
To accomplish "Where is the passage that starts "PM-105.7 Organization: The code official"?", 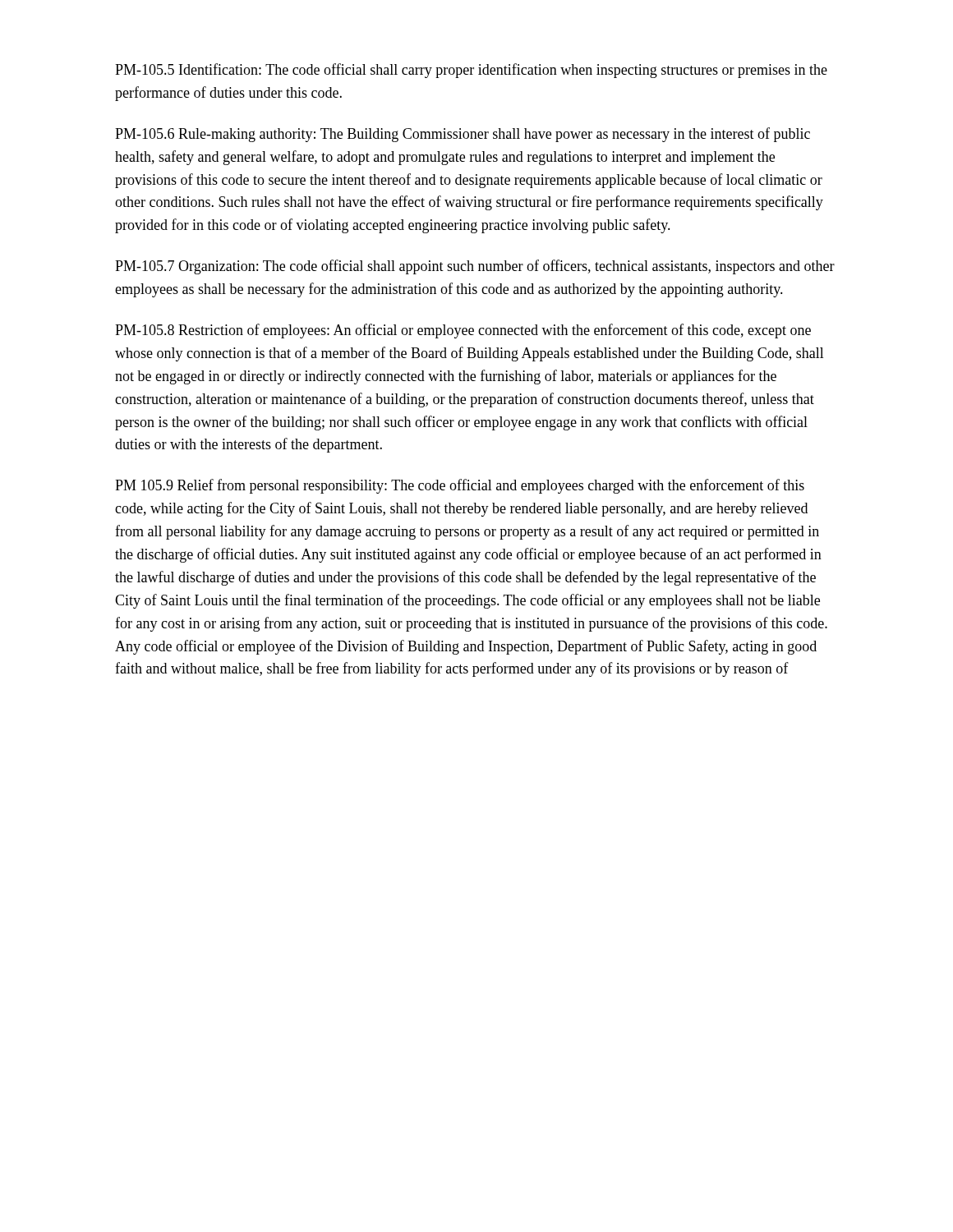I will (x=475, y=278).
